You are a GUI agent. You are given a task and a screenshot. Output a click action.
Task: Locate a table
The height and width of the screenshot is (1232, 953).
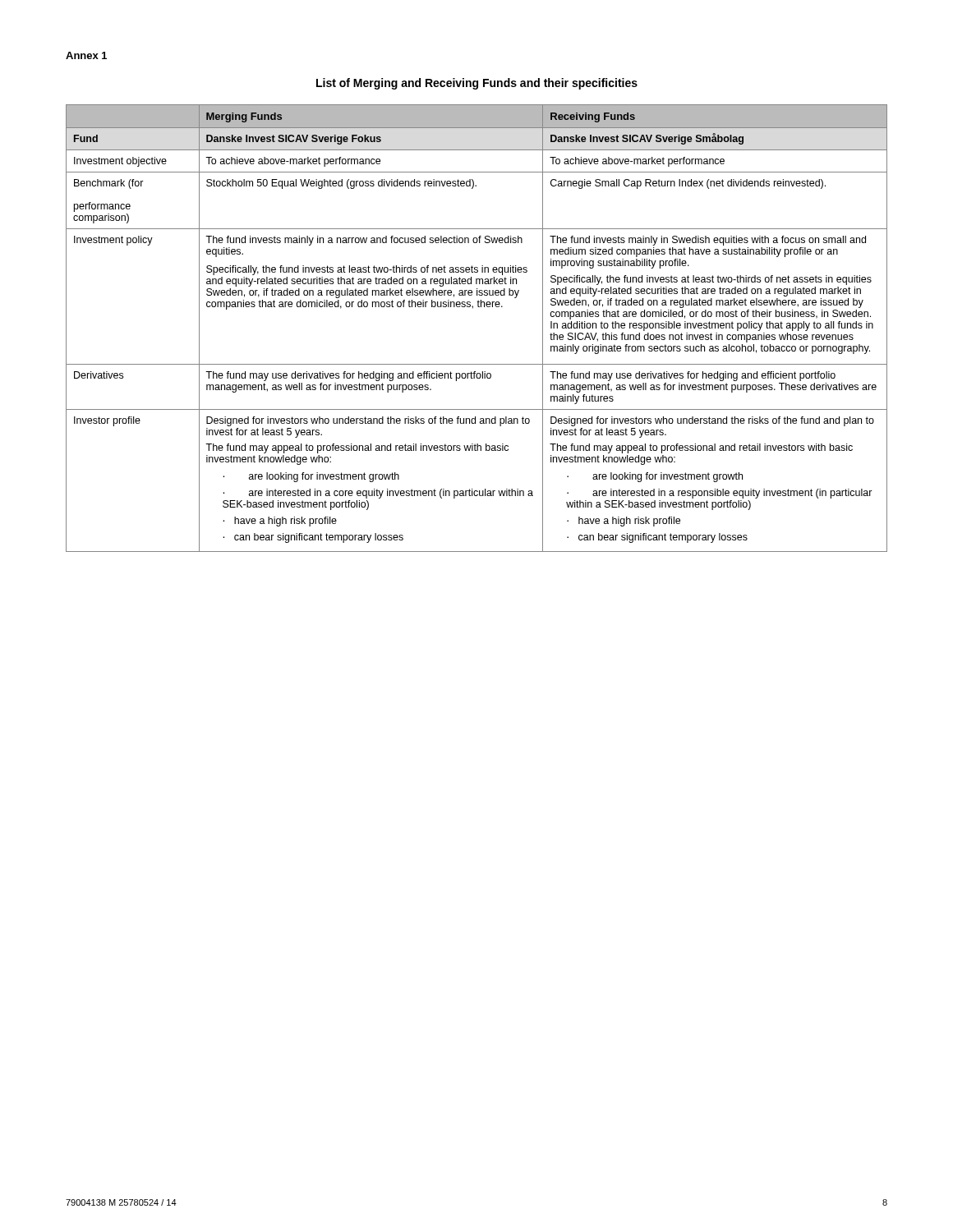[x=476, y=328]
